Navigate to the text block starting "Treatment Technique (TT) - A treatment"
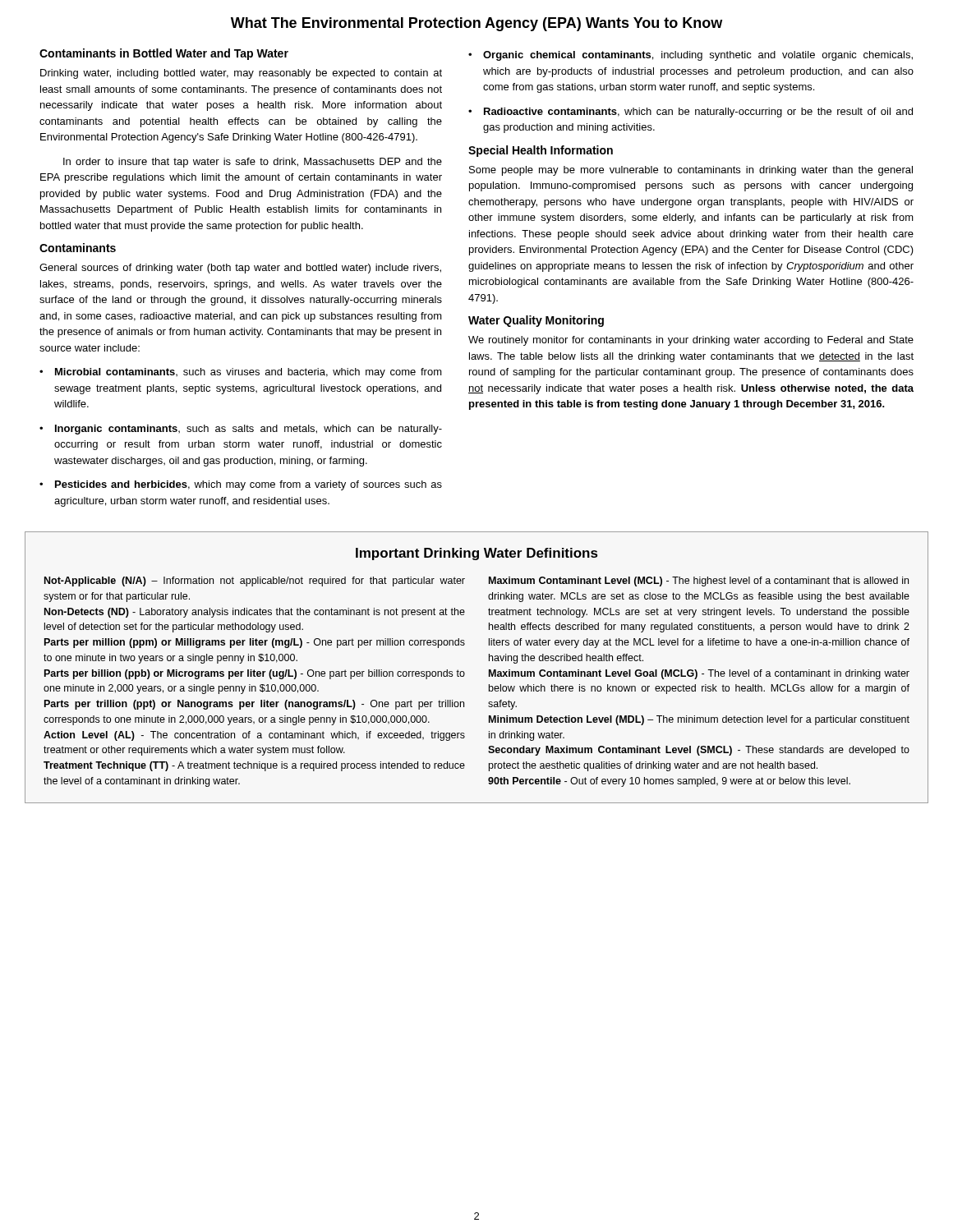953x1232 pixels. click(x=254, y=773)
